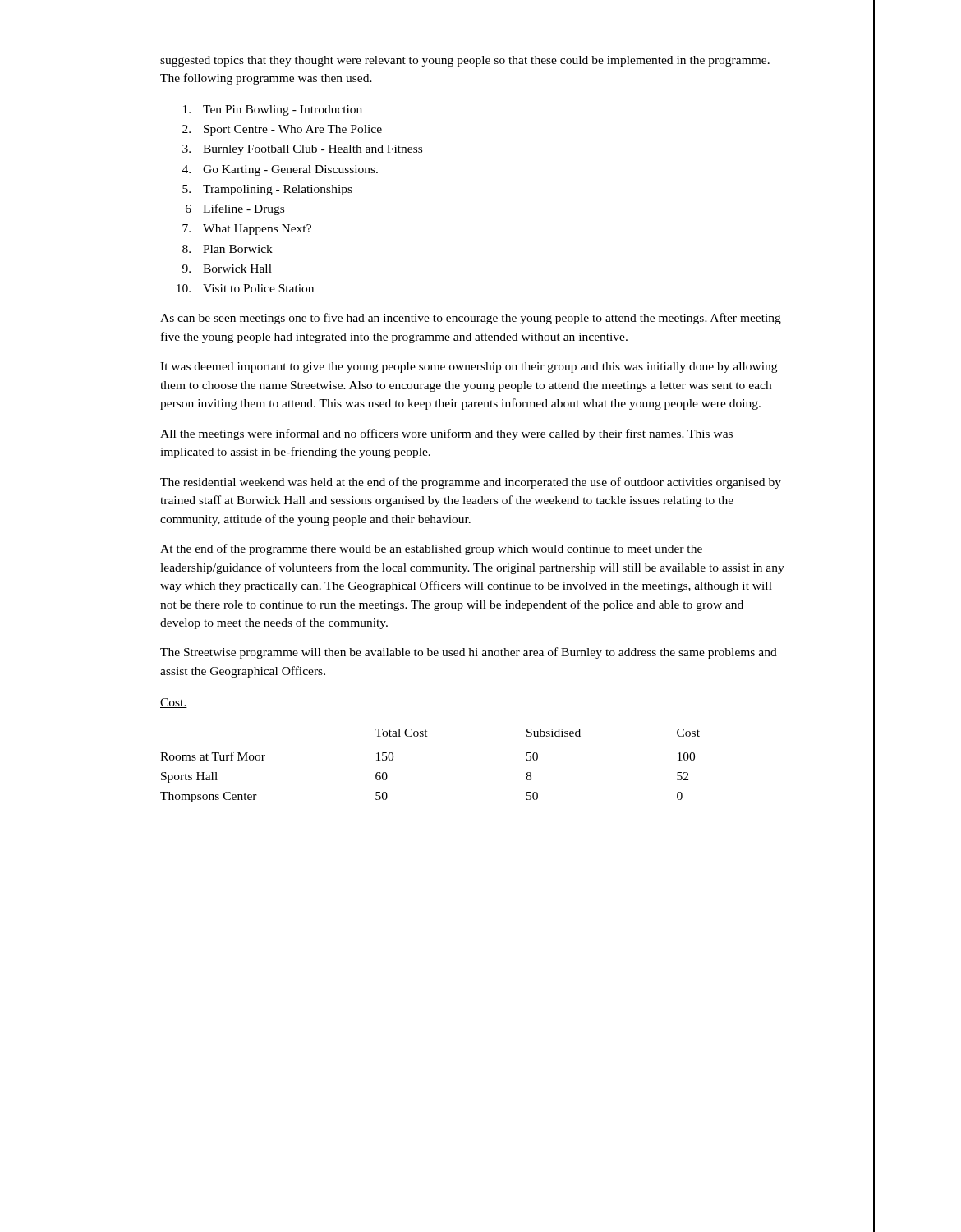Find the region starting "At the end of the"
The image size is (961, 1232).
tap(472, 585)
